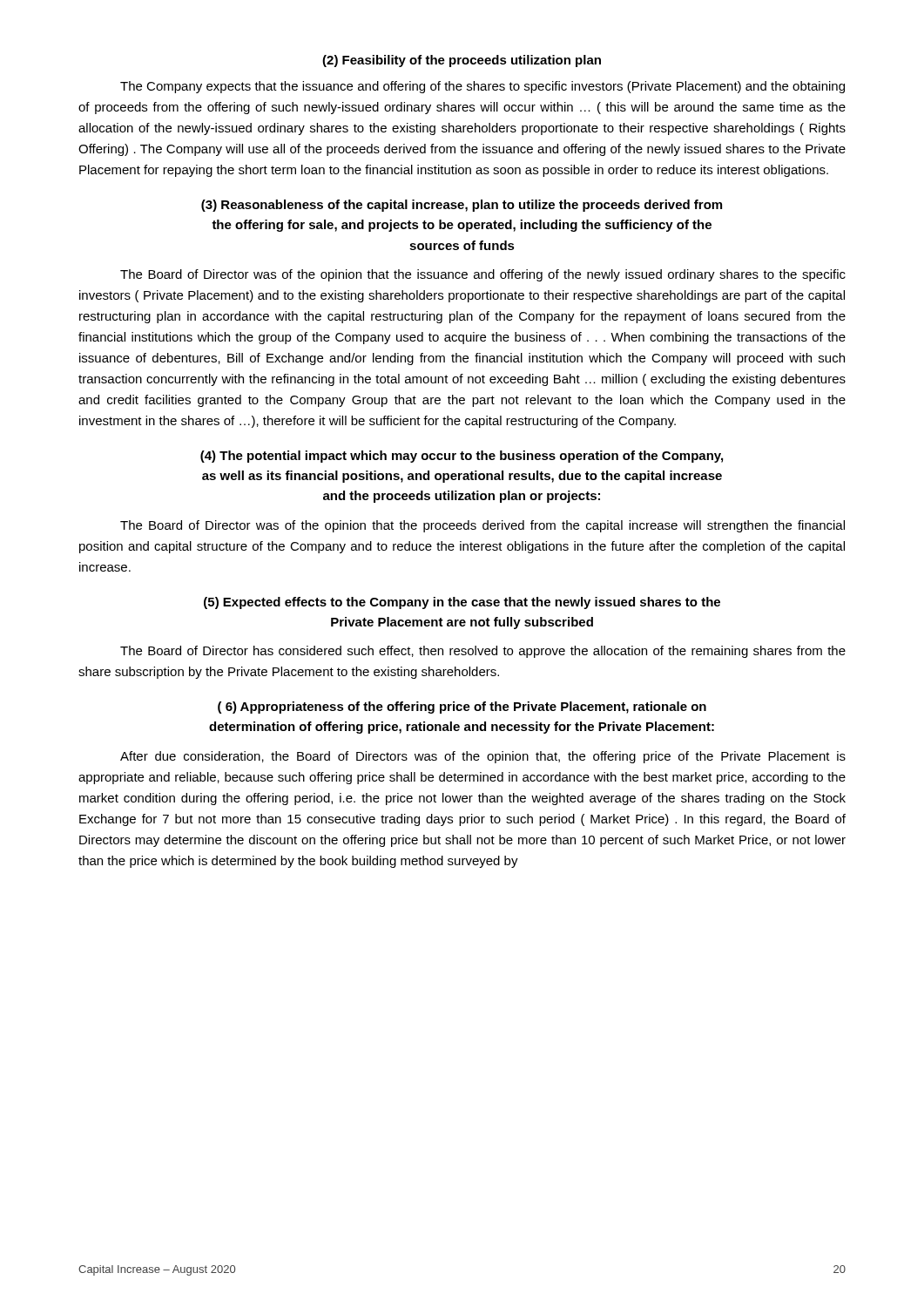
Task: Click the section header that begins "( 6) Appropriateness of"
Action: coord(462,716)
